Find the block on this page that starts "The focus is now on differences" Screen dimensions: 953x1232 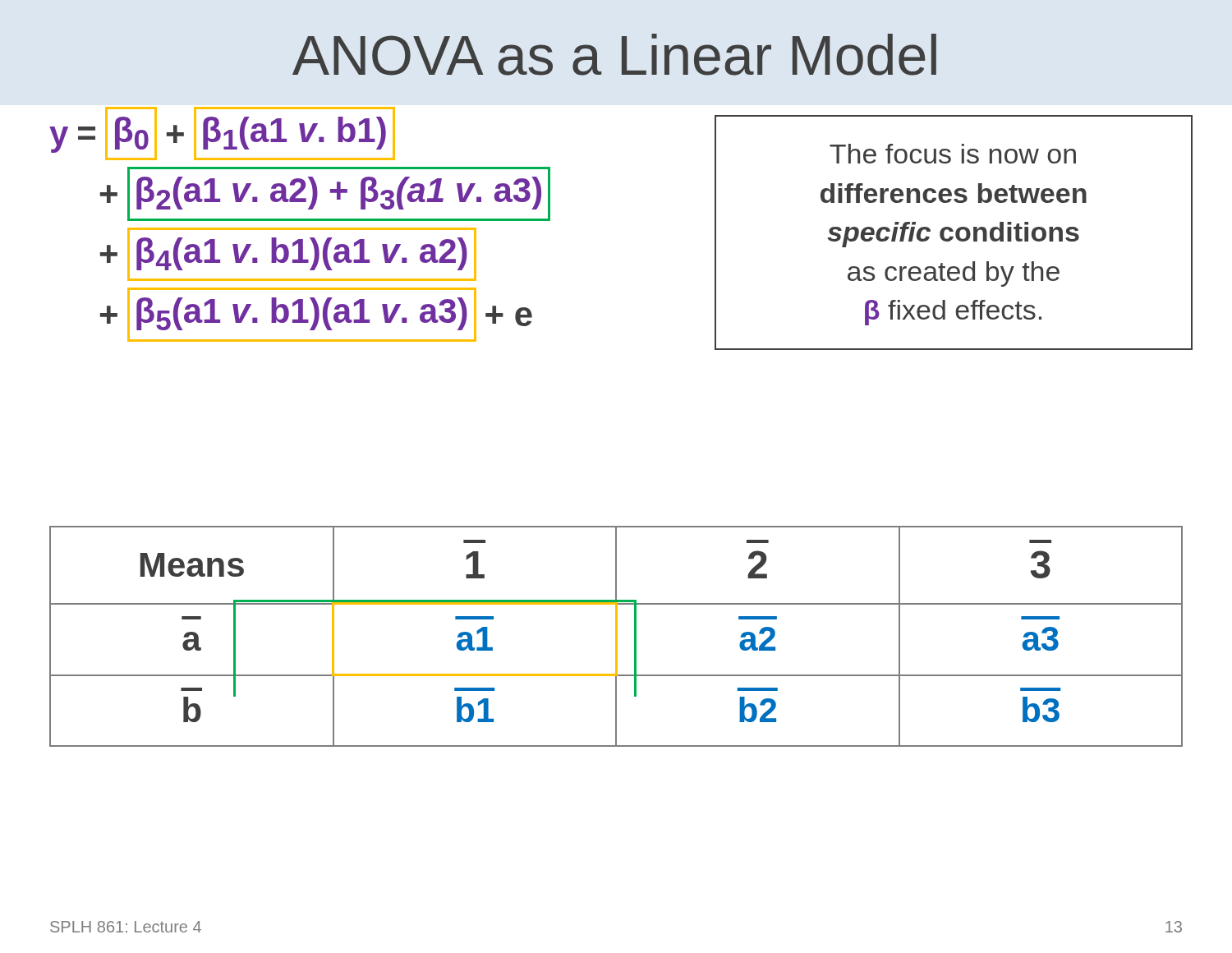[954, 232]
